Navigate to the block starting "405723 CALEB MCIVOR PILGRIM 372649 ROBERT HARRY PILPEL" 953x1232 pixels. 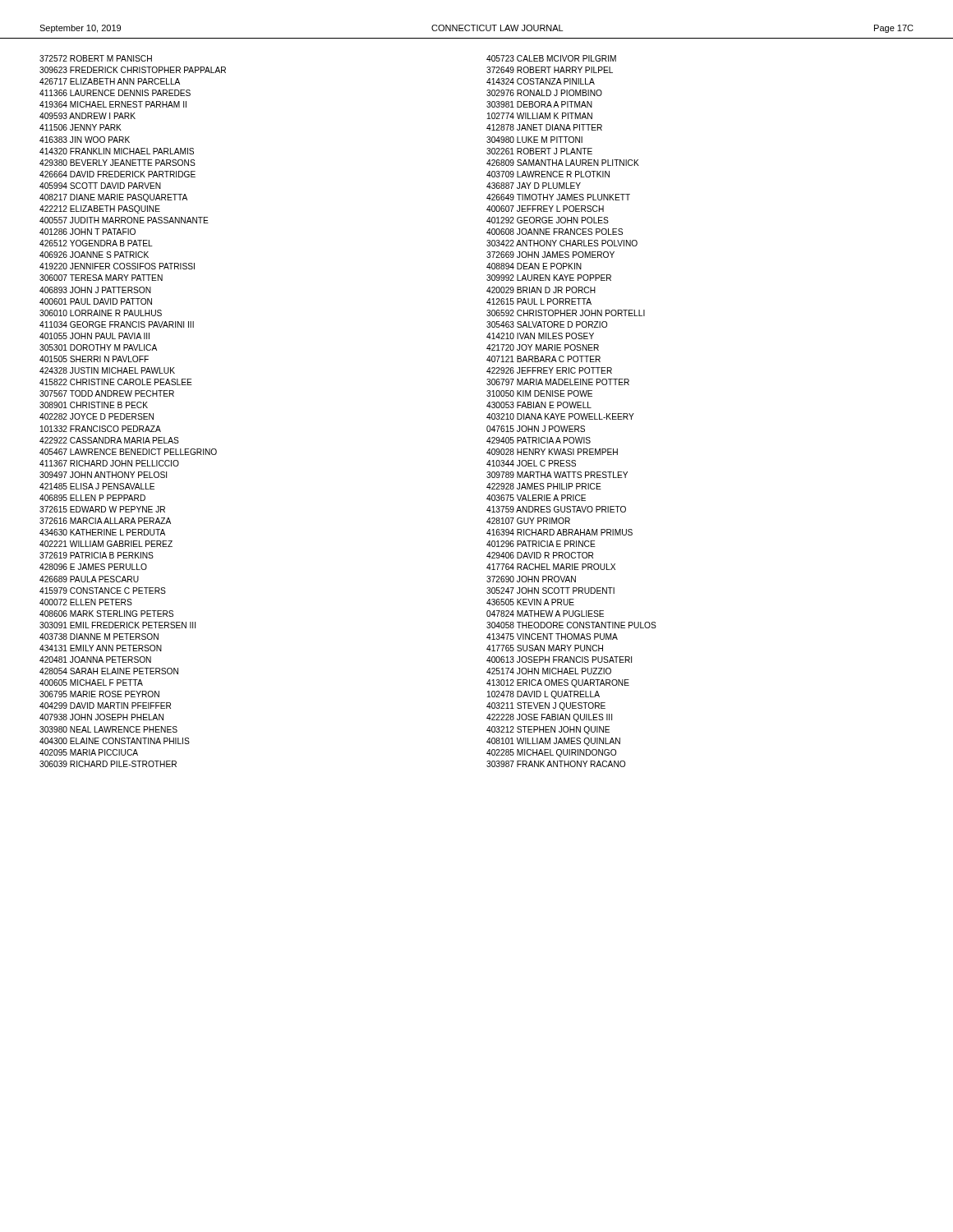coord(551,58)
